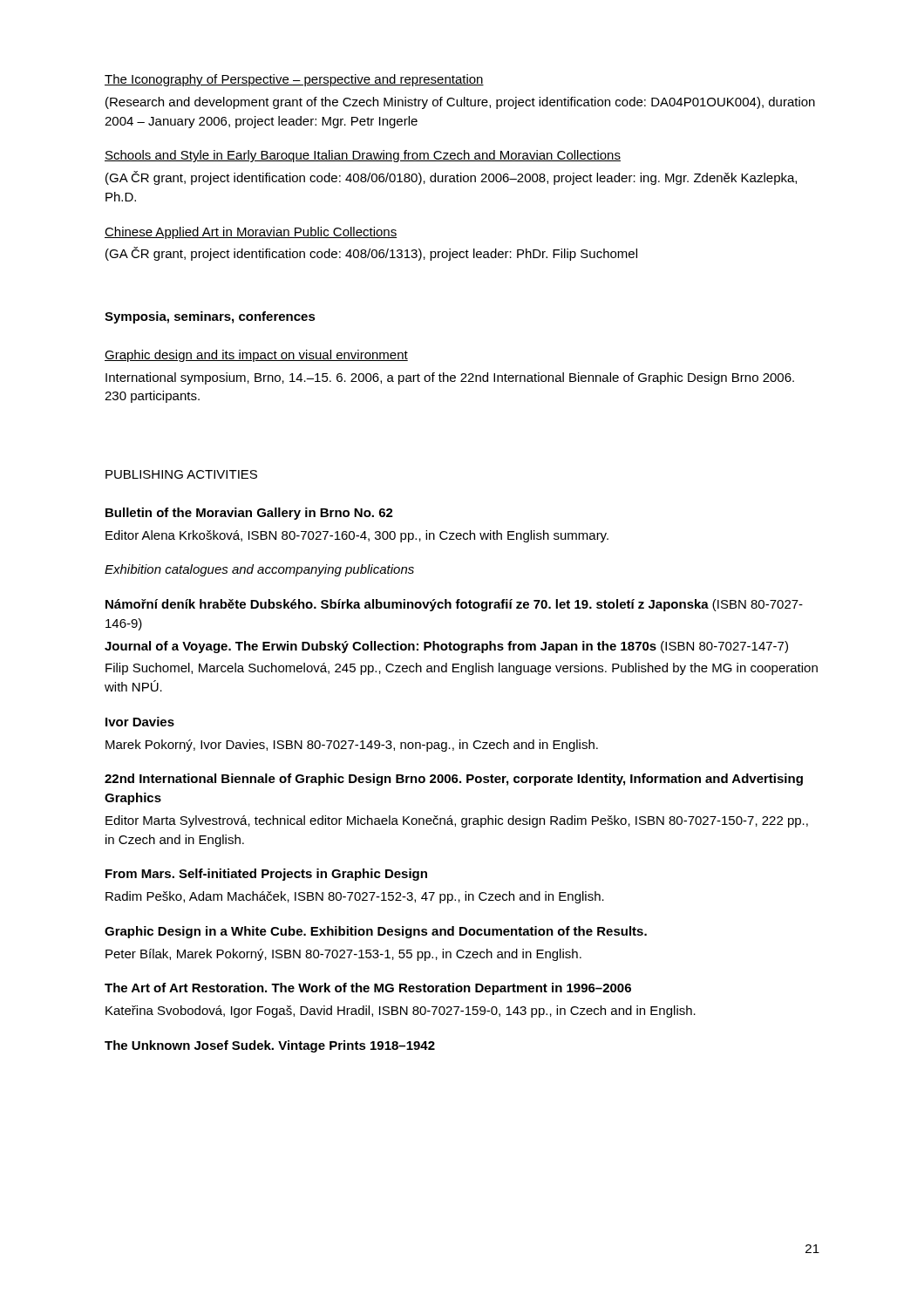
Task: Click the passage that begins "The Iconography of Perspective – perspective and representation"
Action: tap(462, 100)
